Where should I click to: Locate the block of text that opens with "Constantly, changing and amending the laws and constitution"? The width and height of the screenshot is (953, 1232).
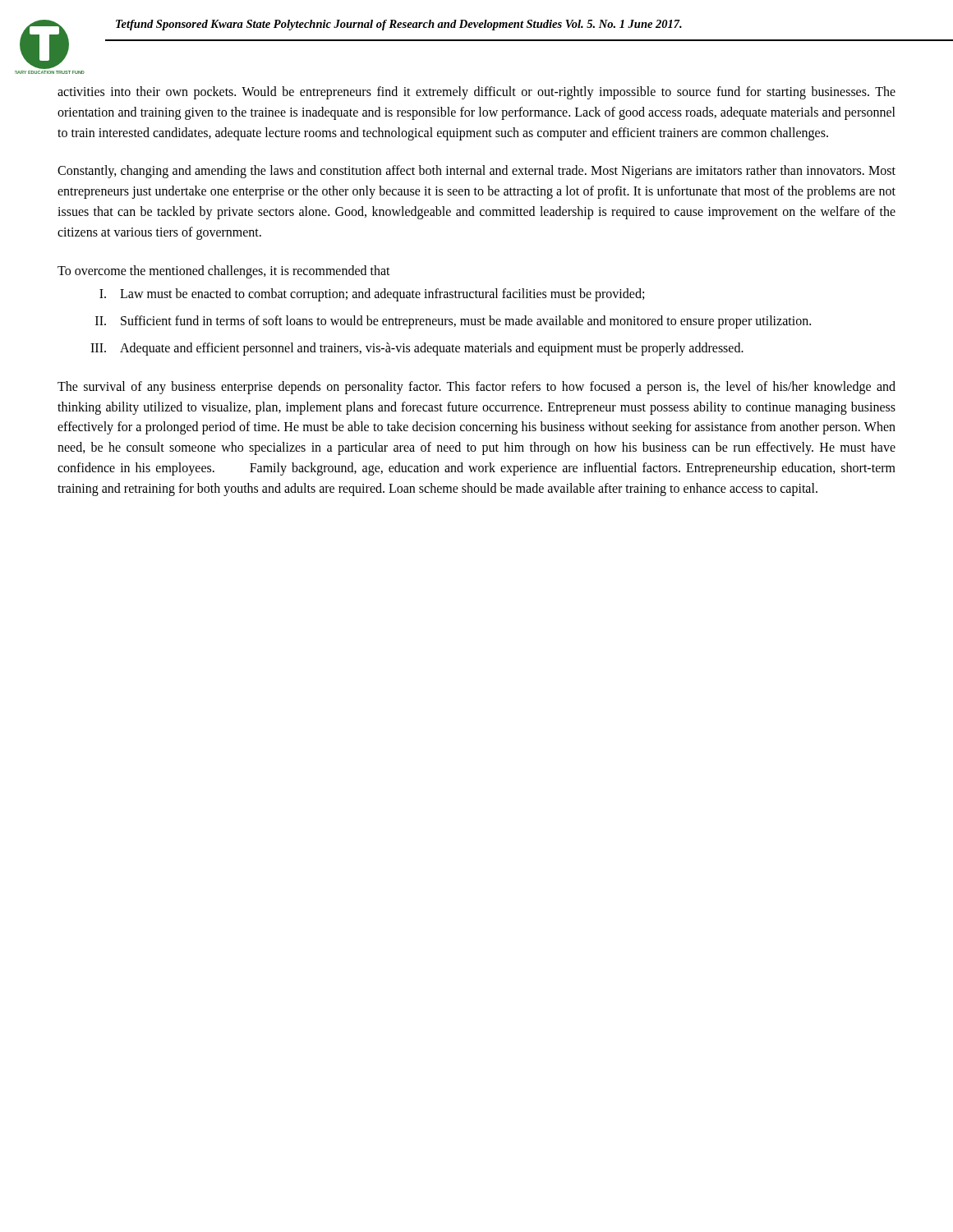click(x=476, y=201)
